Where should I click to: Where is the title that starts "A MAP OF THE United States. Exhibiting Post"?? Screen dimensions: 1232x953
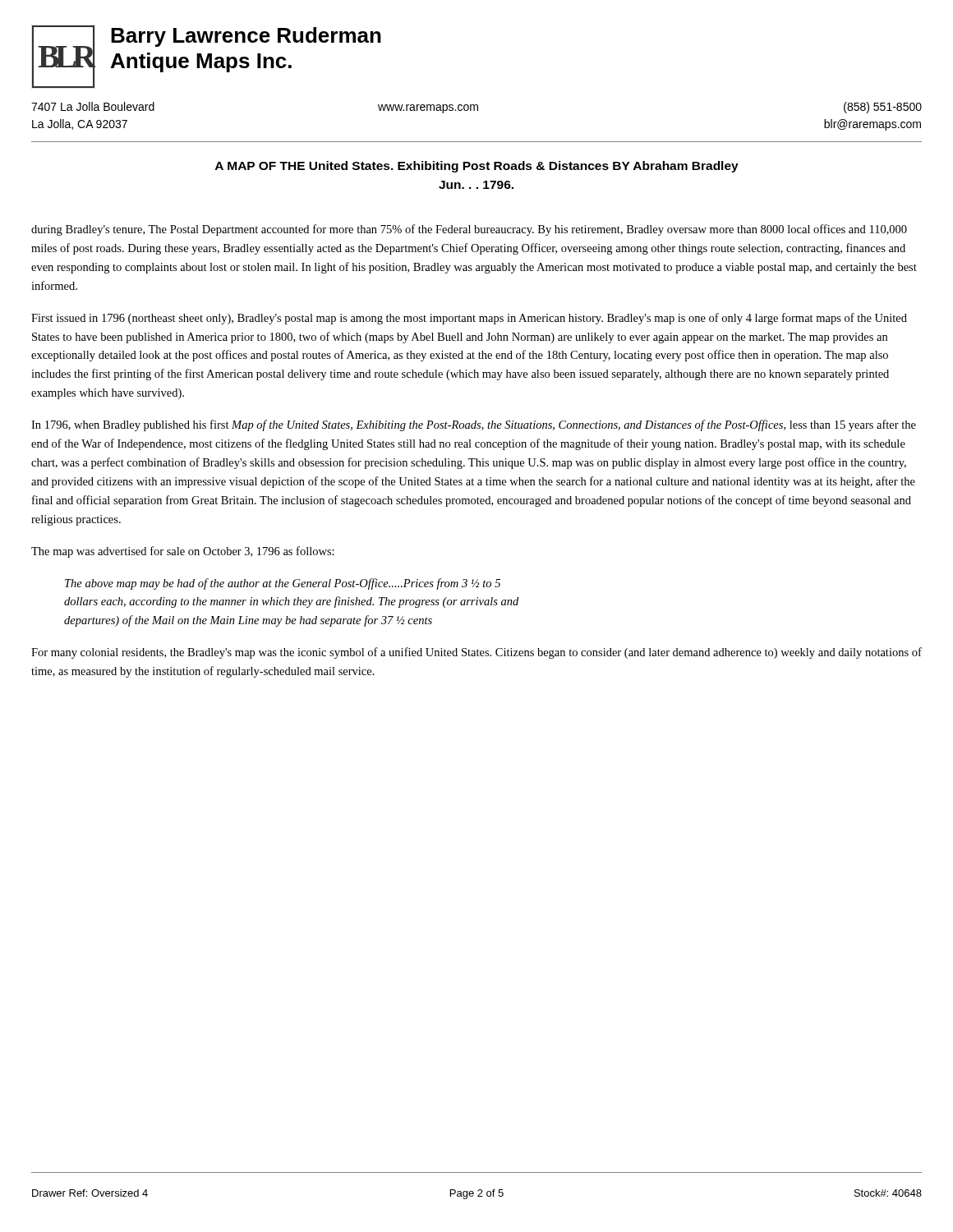pos(476,175)
